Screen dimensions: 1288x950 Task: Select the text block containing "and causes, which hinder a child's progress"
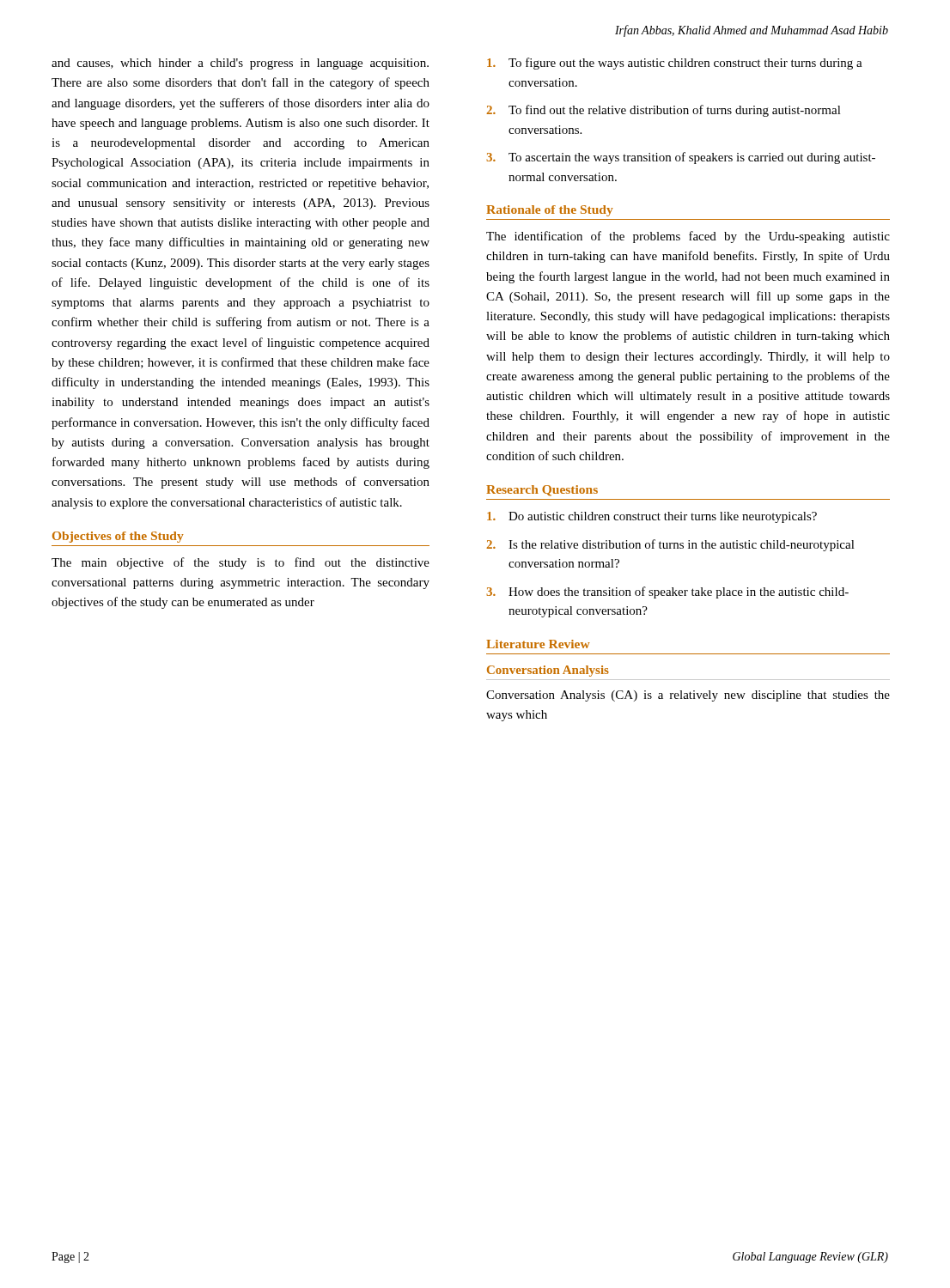click(240, 282)
